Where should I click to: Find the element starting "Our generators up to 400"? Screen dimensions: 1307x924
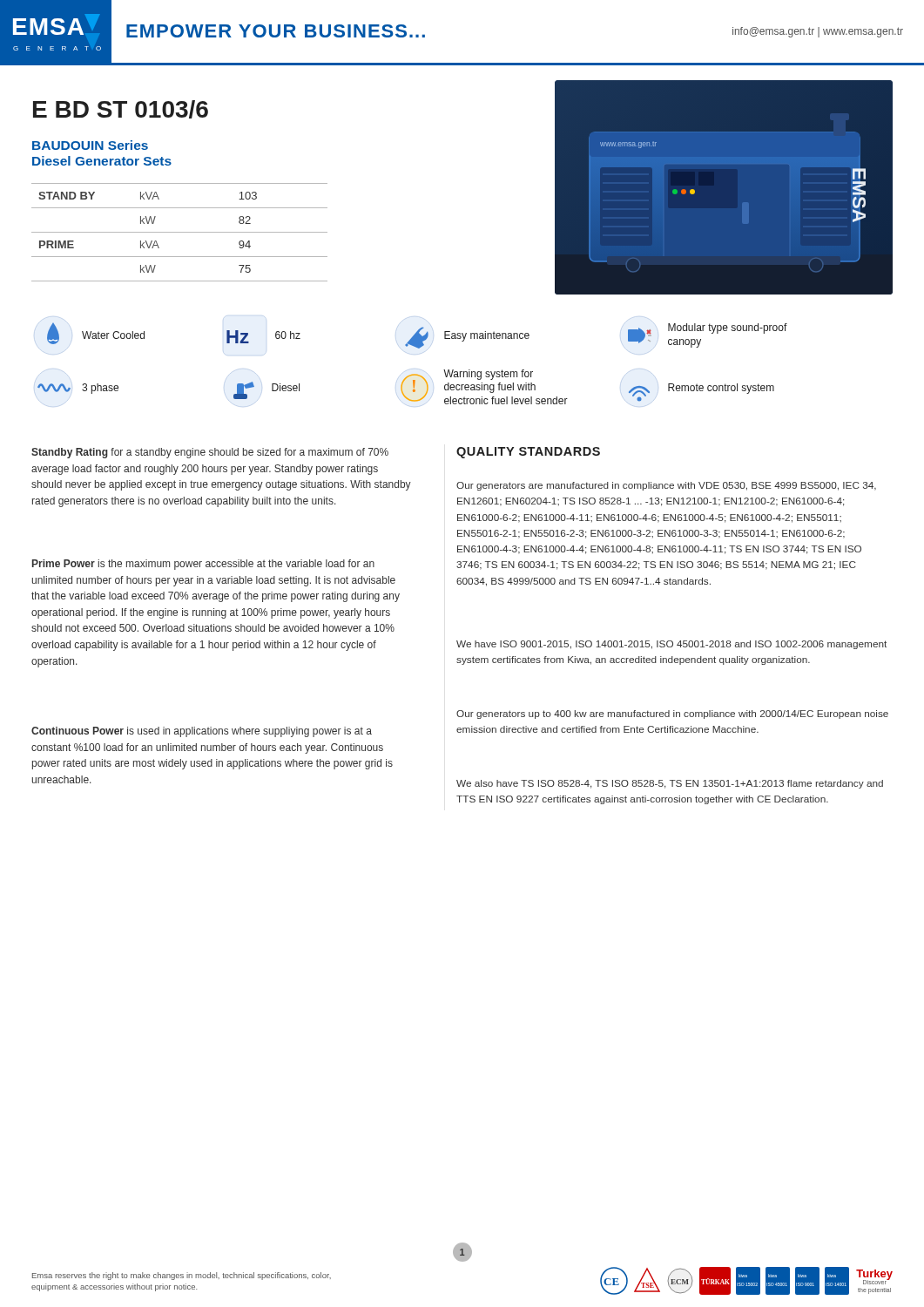tap(673, 722)
